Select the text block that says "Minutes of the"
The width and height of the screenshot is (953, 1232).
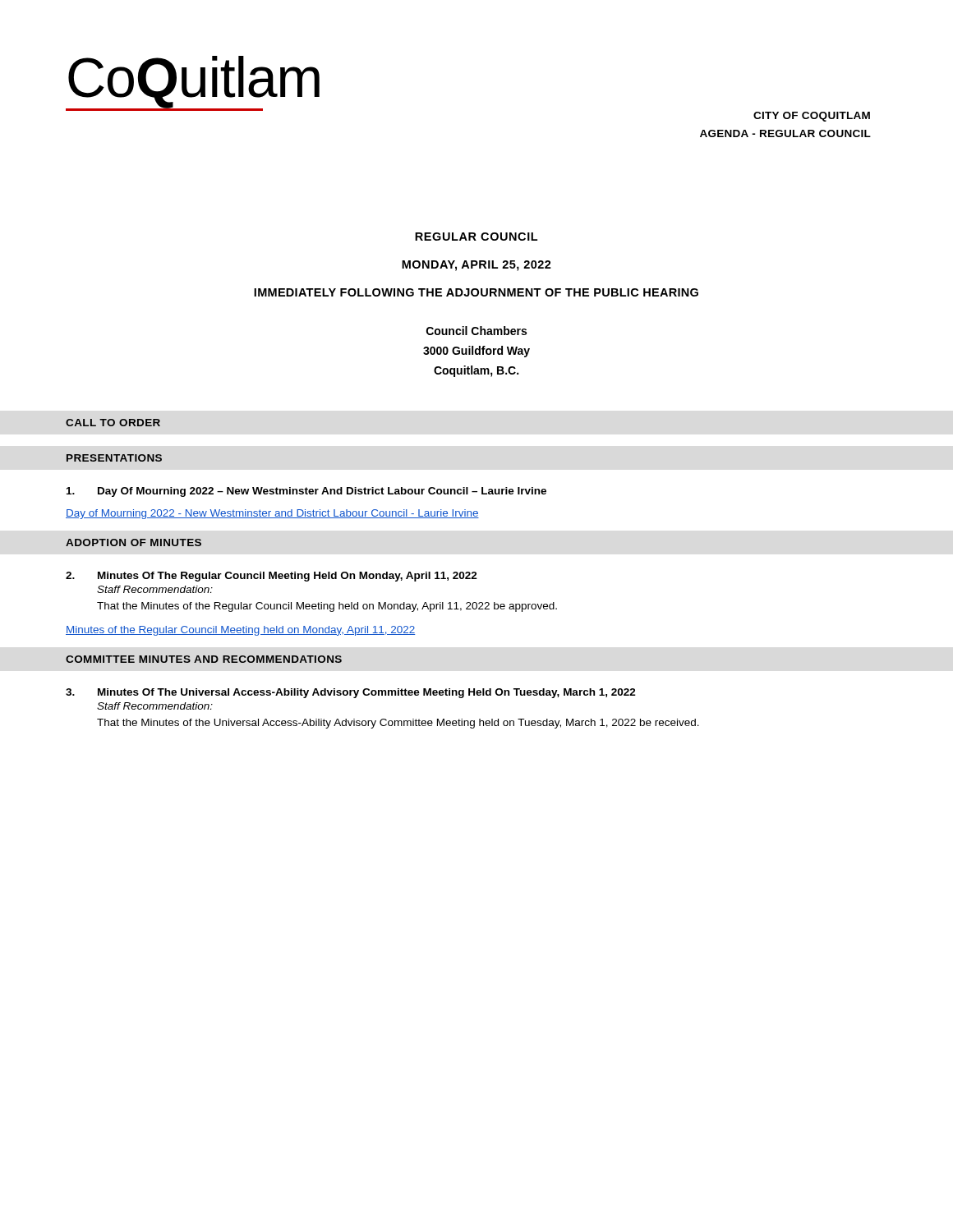pyautogui.click(x=240, y=629)
